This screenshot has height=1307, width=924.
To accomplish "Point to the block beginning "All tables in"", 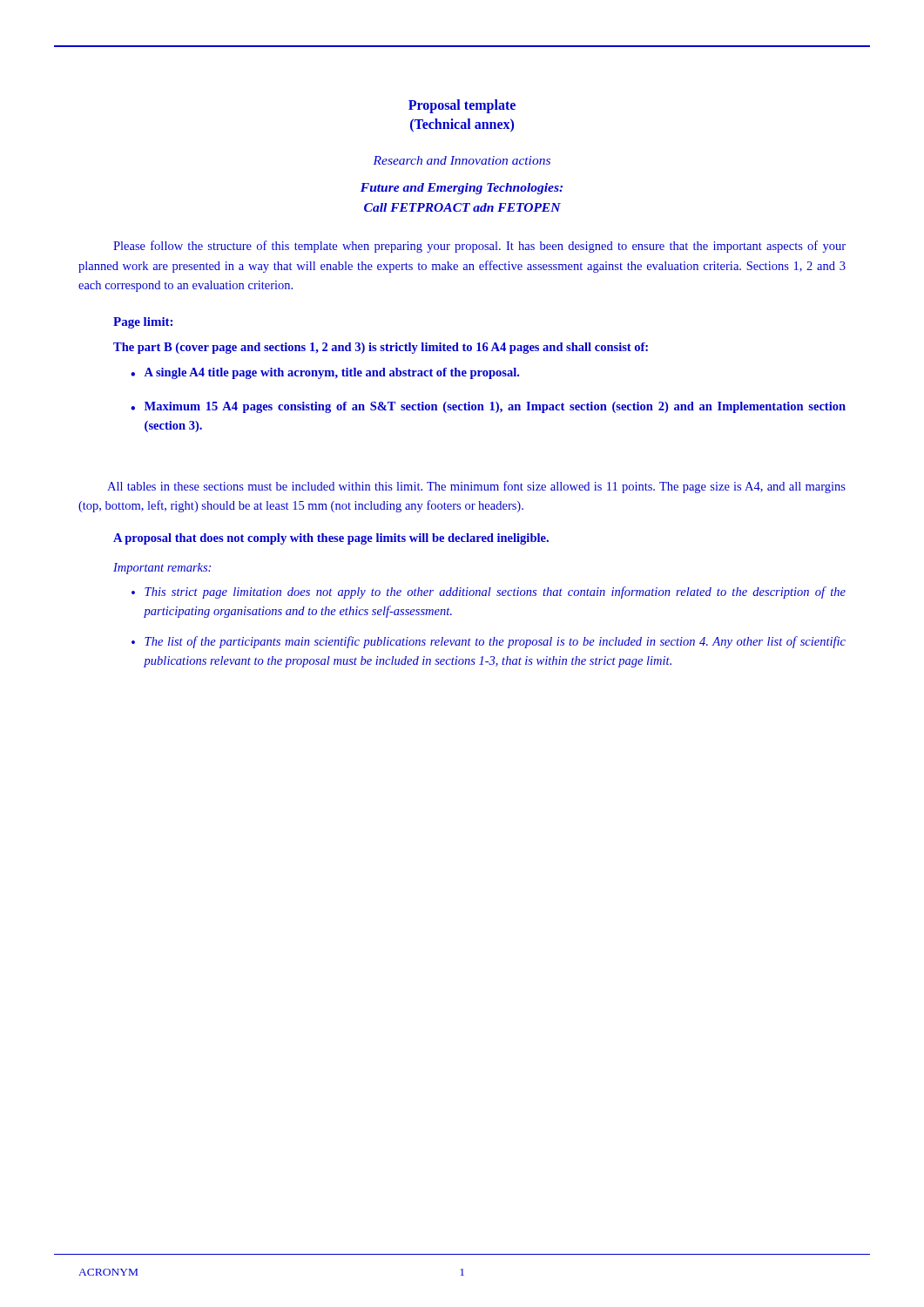I will 462,496.
